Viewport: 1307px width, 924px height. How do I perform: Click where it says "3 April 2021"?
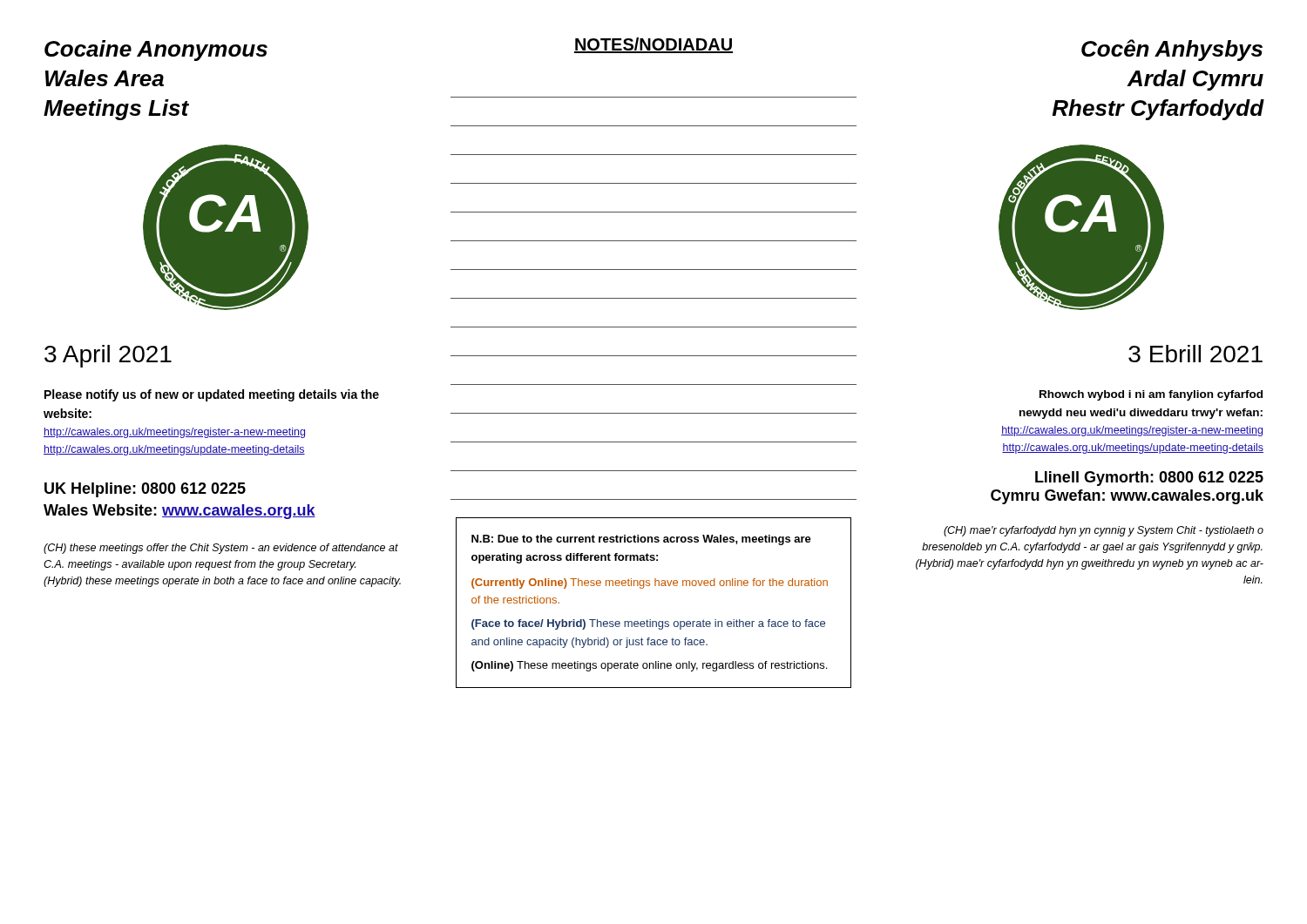108,354
